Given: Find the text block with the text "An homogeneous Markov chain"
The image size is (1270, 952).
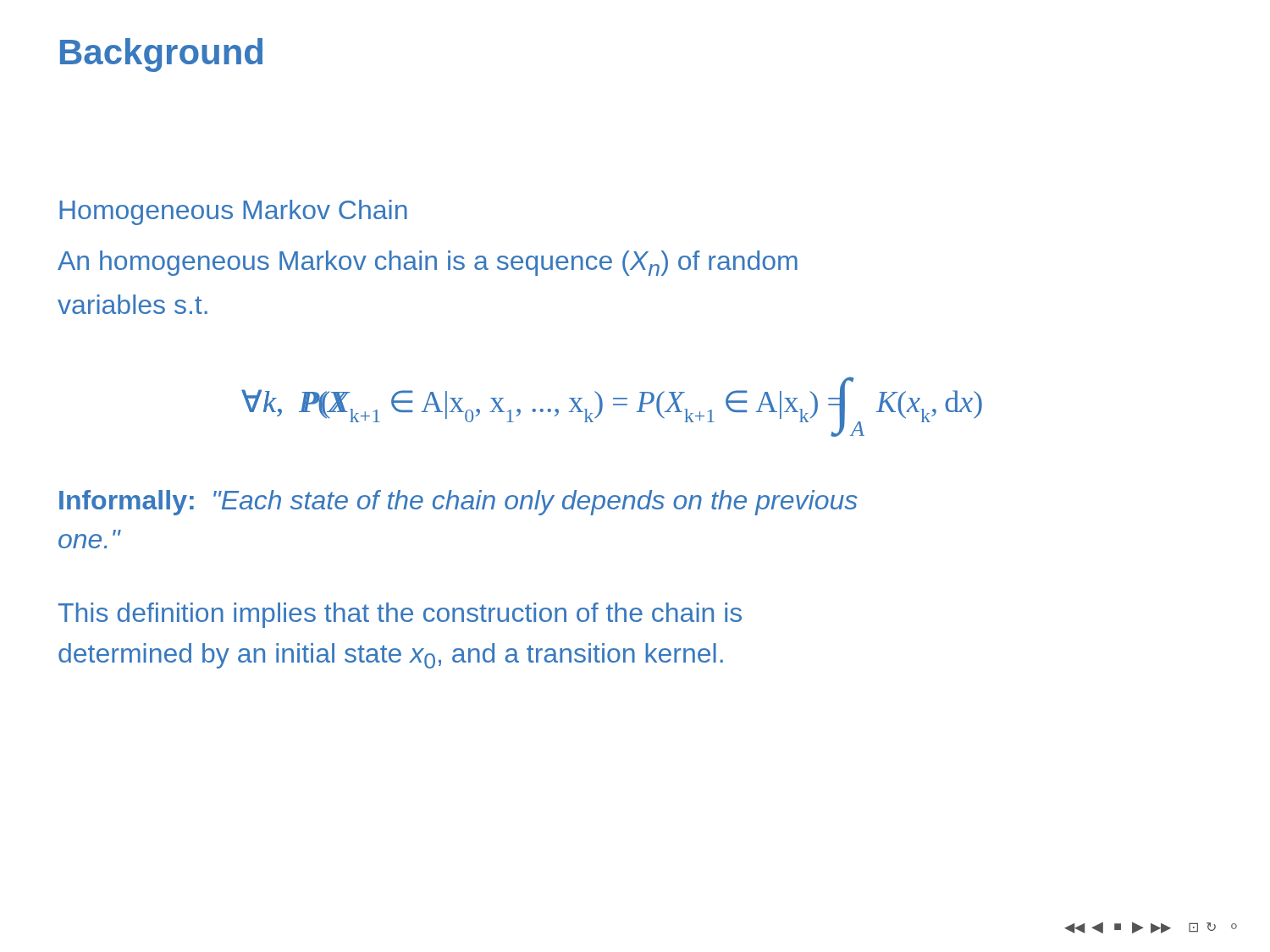Looking at the screenshot, I should pyautogui.click(x=428, y=263).
